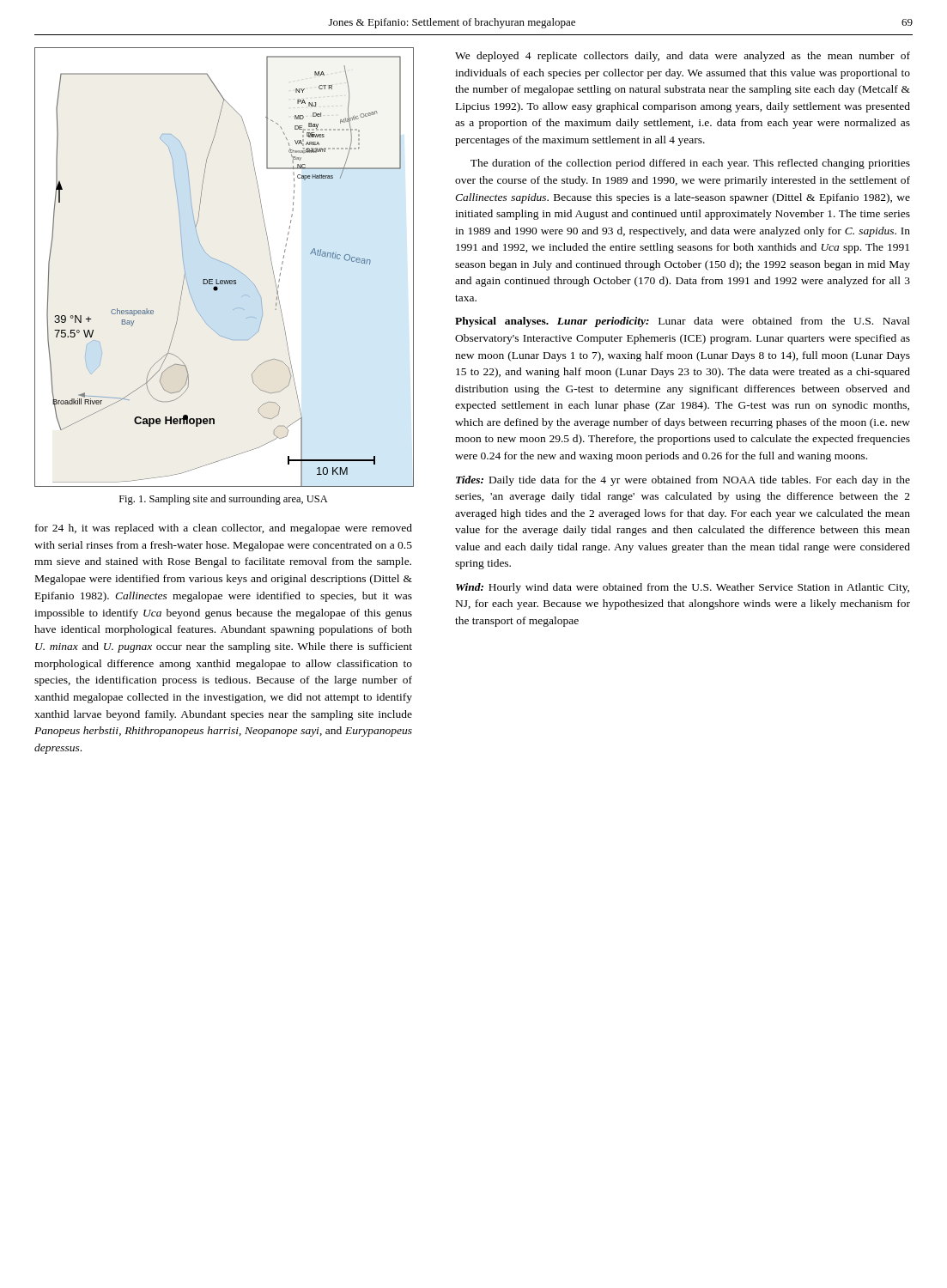Click on the passage starting "for 24 h, it"
Screen dimensions: 1288x947
[223, 638]
